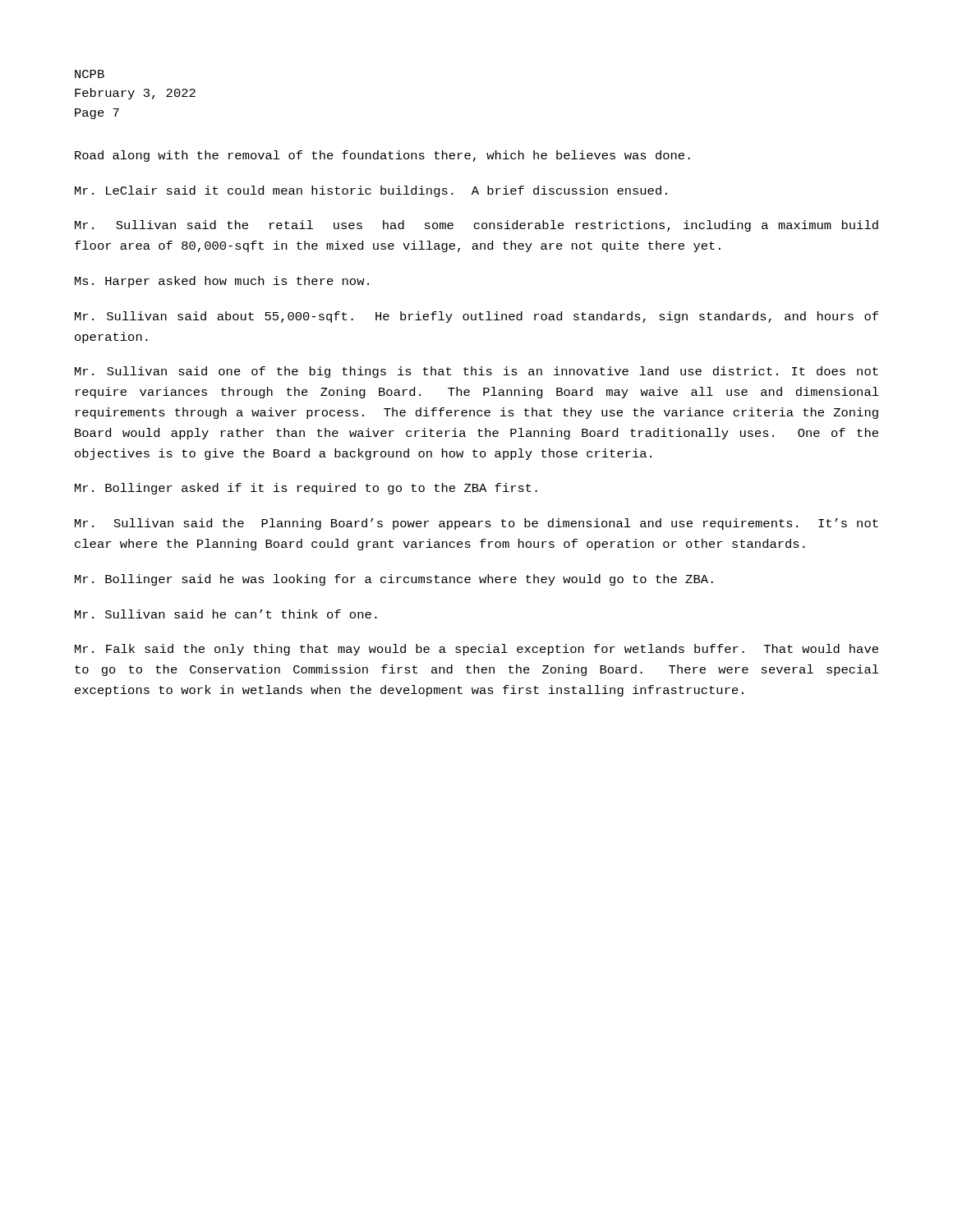Find the text block that says "Mr. Bollinger said he was looking"
The width and height of the screenshot is (953, 1232).
[395, 580]
